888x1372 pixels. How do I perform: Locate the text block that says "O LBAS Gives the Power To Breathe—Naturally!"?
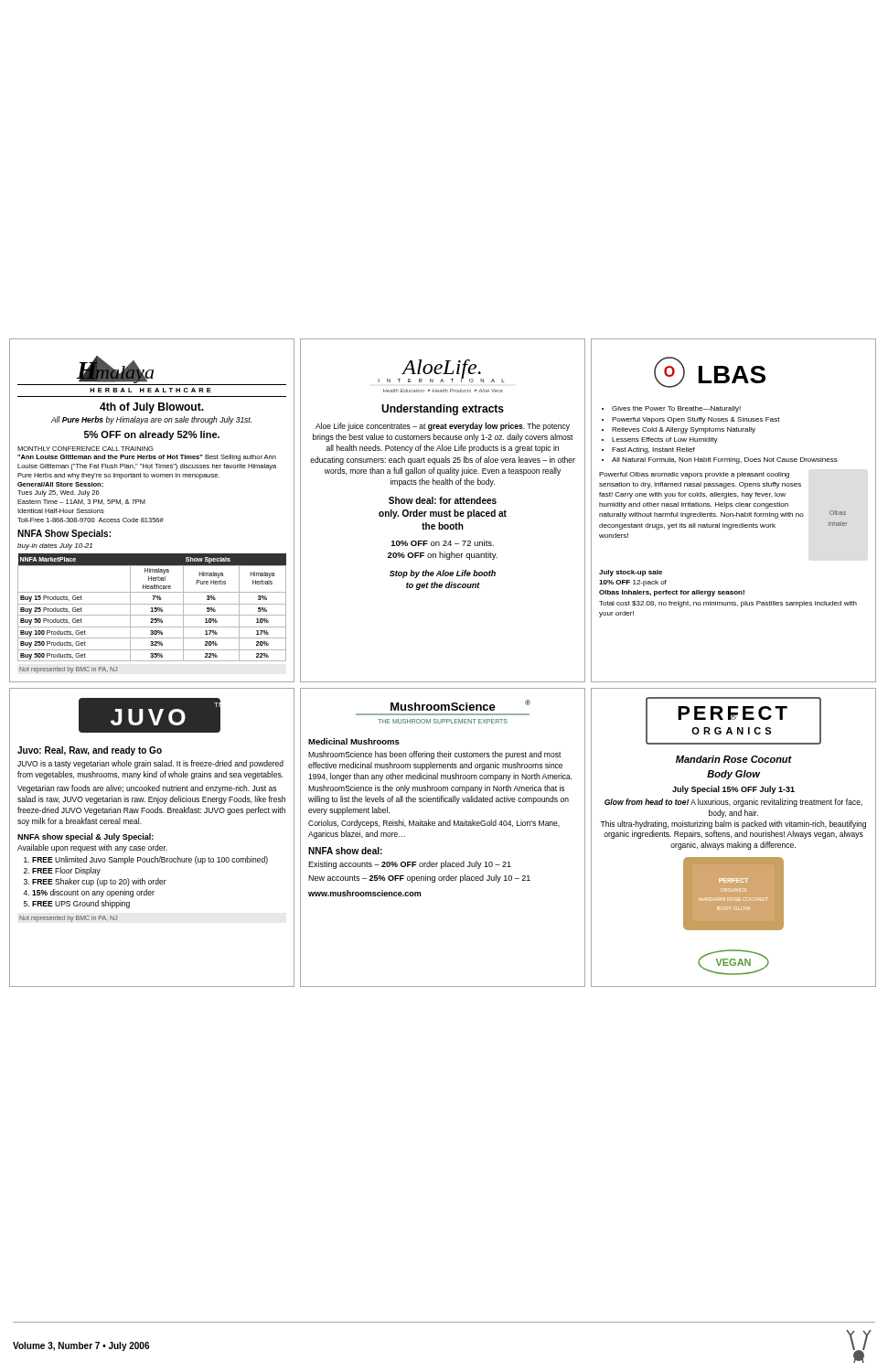[x=733, y=483]
